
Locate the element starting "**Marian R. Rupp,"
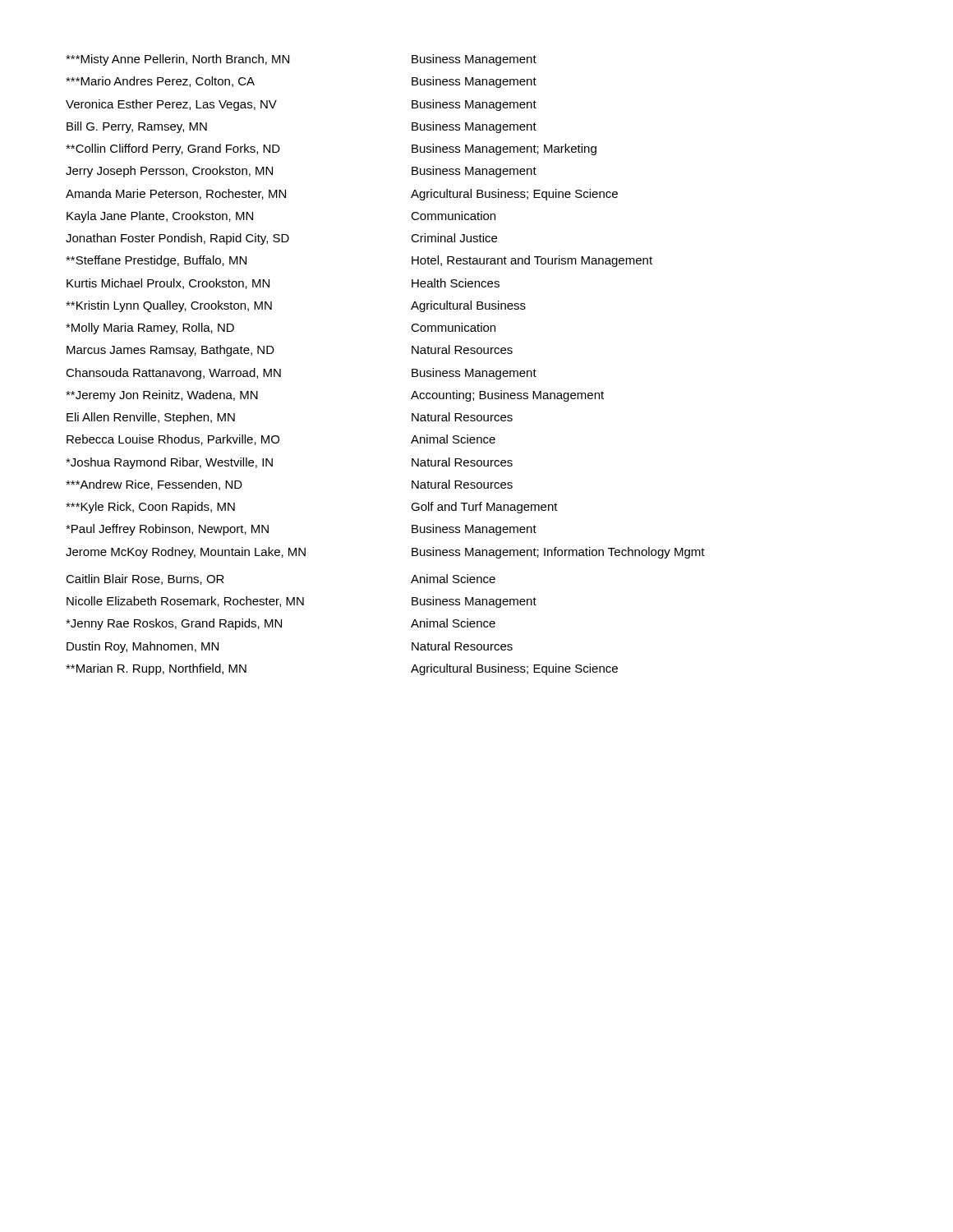(476, 668)
